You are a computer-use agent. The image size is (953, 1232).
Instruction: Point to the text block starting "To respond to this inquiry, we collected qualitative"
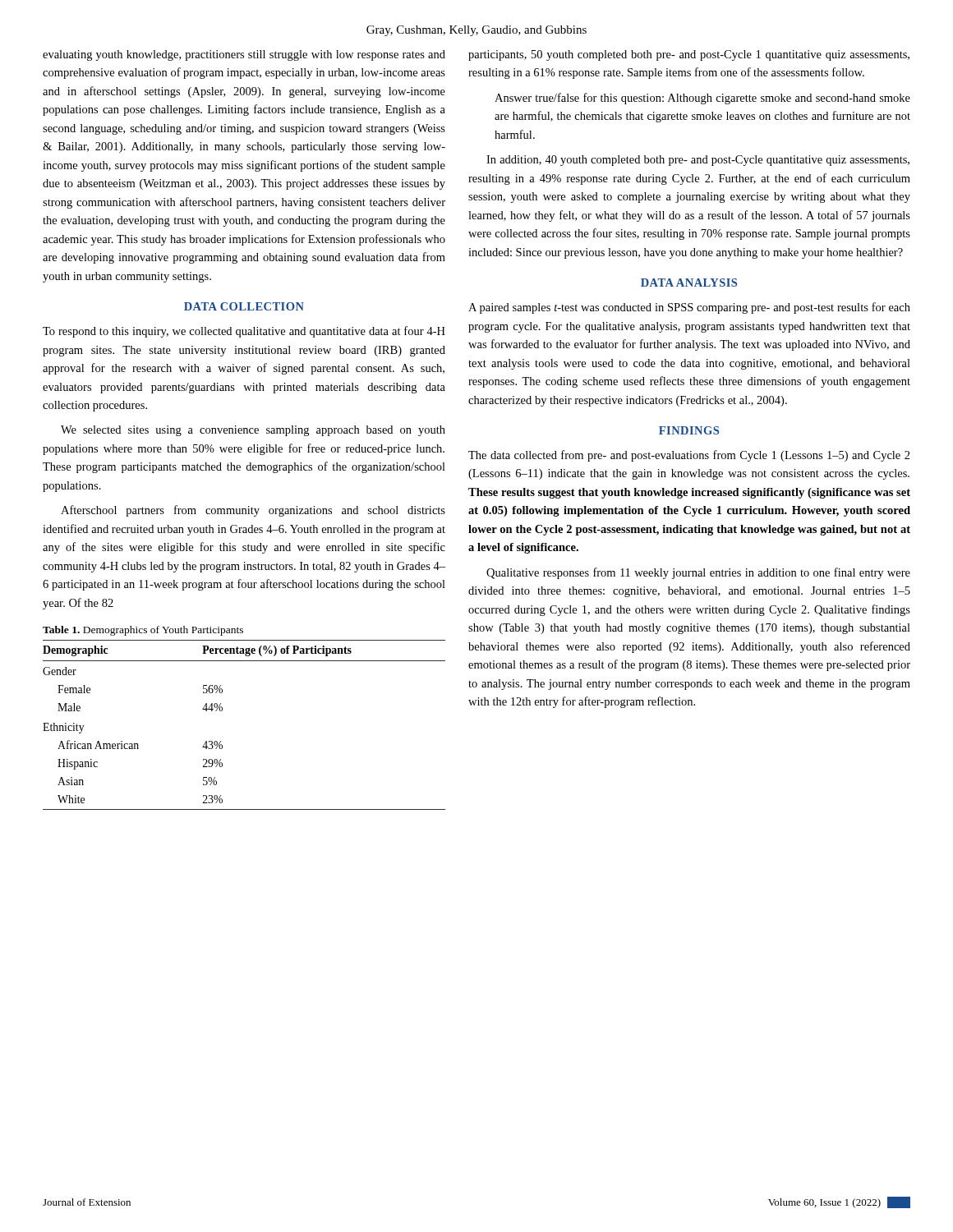[244, 467]
